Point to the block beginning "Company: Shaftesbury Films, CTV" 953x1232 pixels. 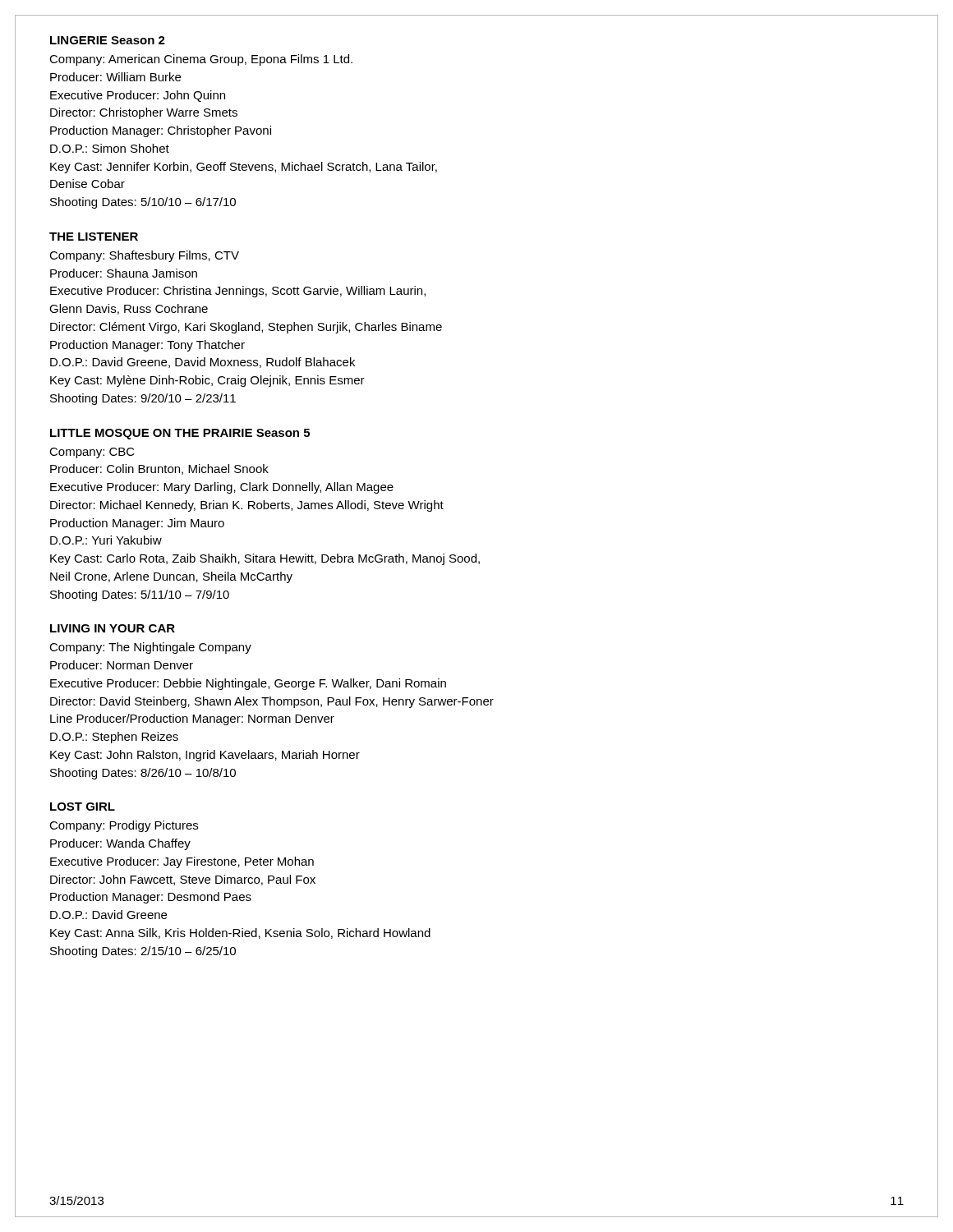pos(144,256)
